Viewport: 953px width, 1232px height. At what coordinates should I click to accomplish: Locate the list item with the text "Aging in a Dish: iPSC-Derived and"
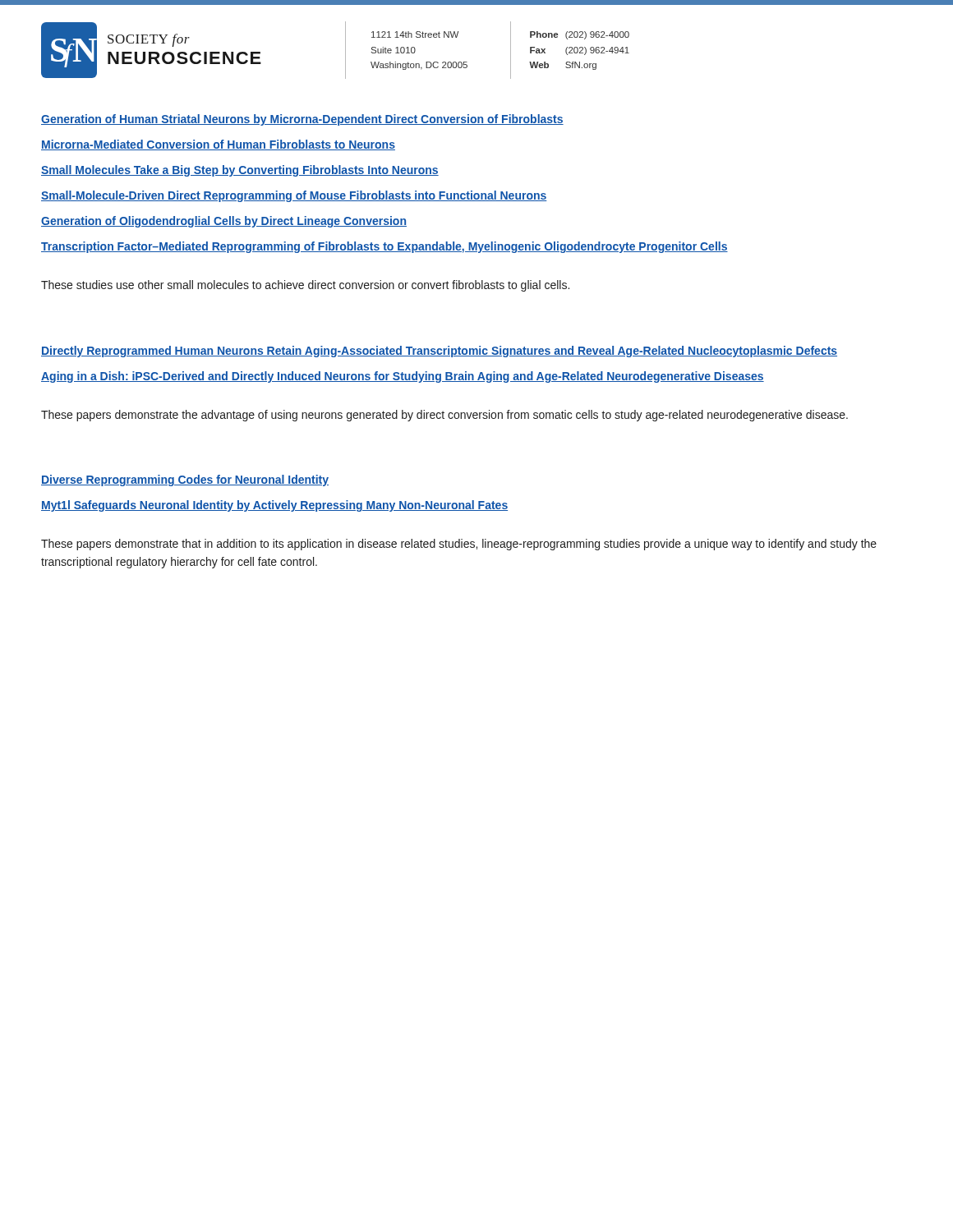pyautogui.click(x=402, y=376)
